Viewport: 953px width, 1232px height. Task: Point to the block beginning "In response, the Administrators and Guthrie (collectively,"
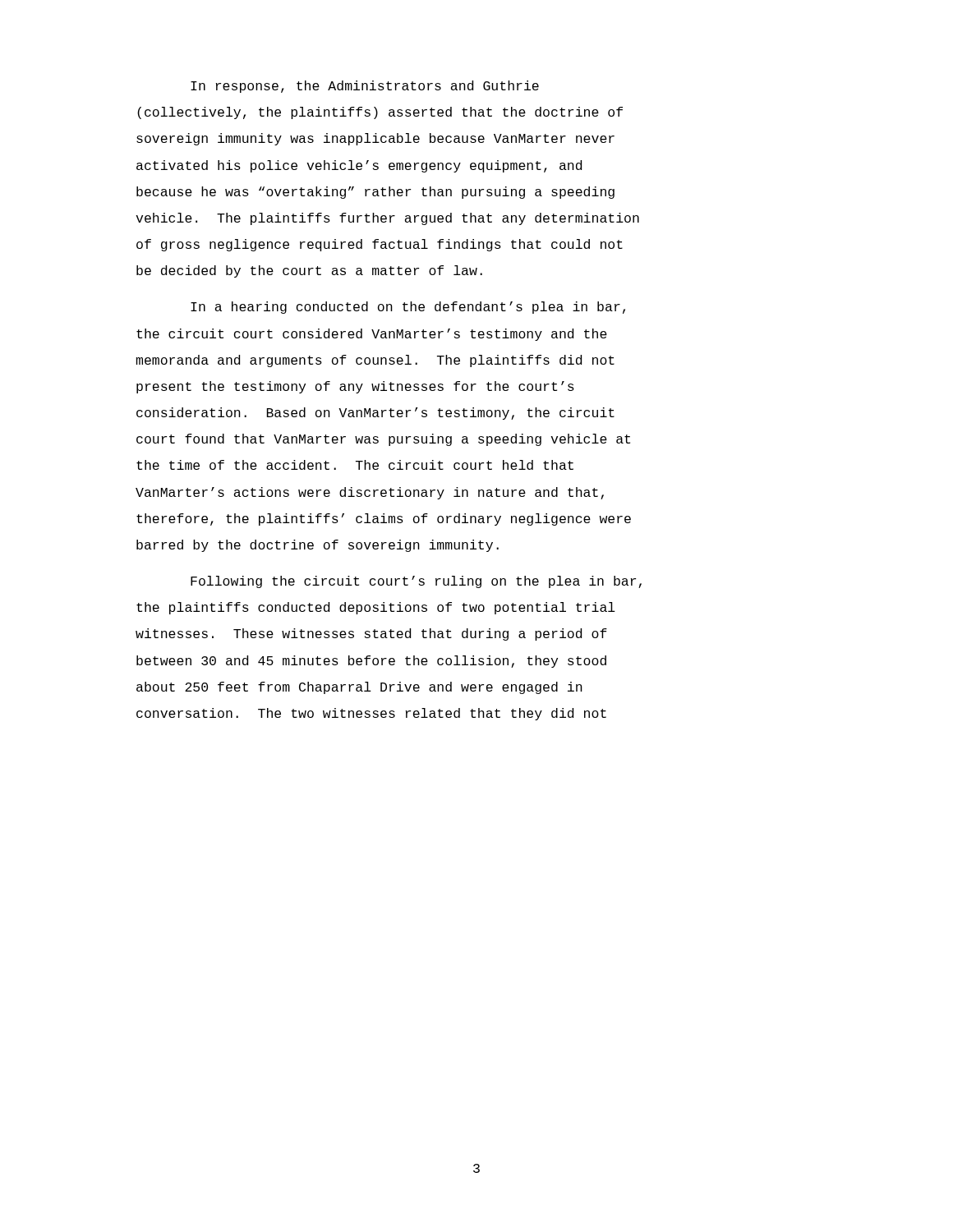click(x=476, y=180)
